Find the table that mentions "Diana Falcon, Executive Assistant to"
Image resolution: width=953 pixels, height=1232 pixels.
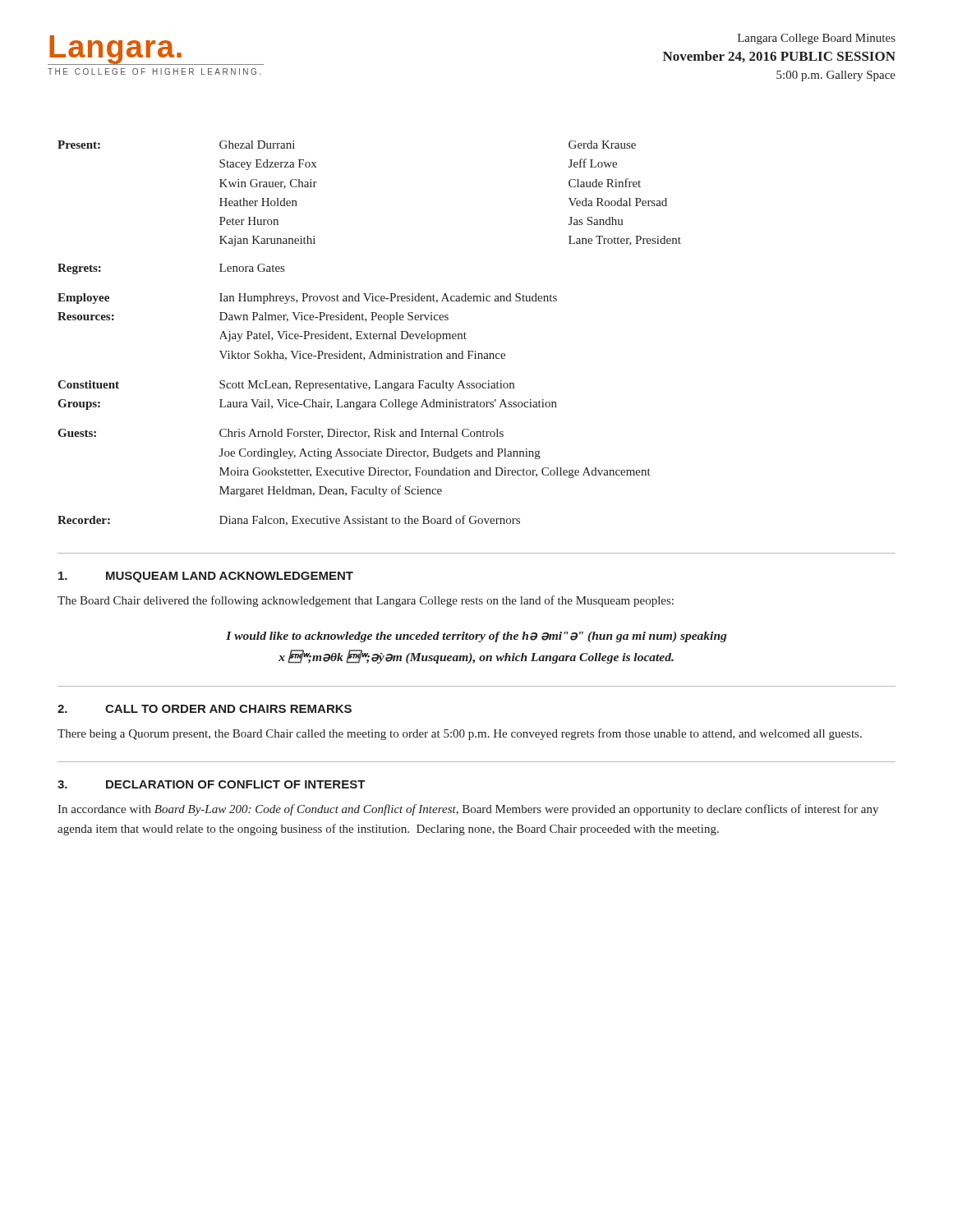(x=476, y=333)
